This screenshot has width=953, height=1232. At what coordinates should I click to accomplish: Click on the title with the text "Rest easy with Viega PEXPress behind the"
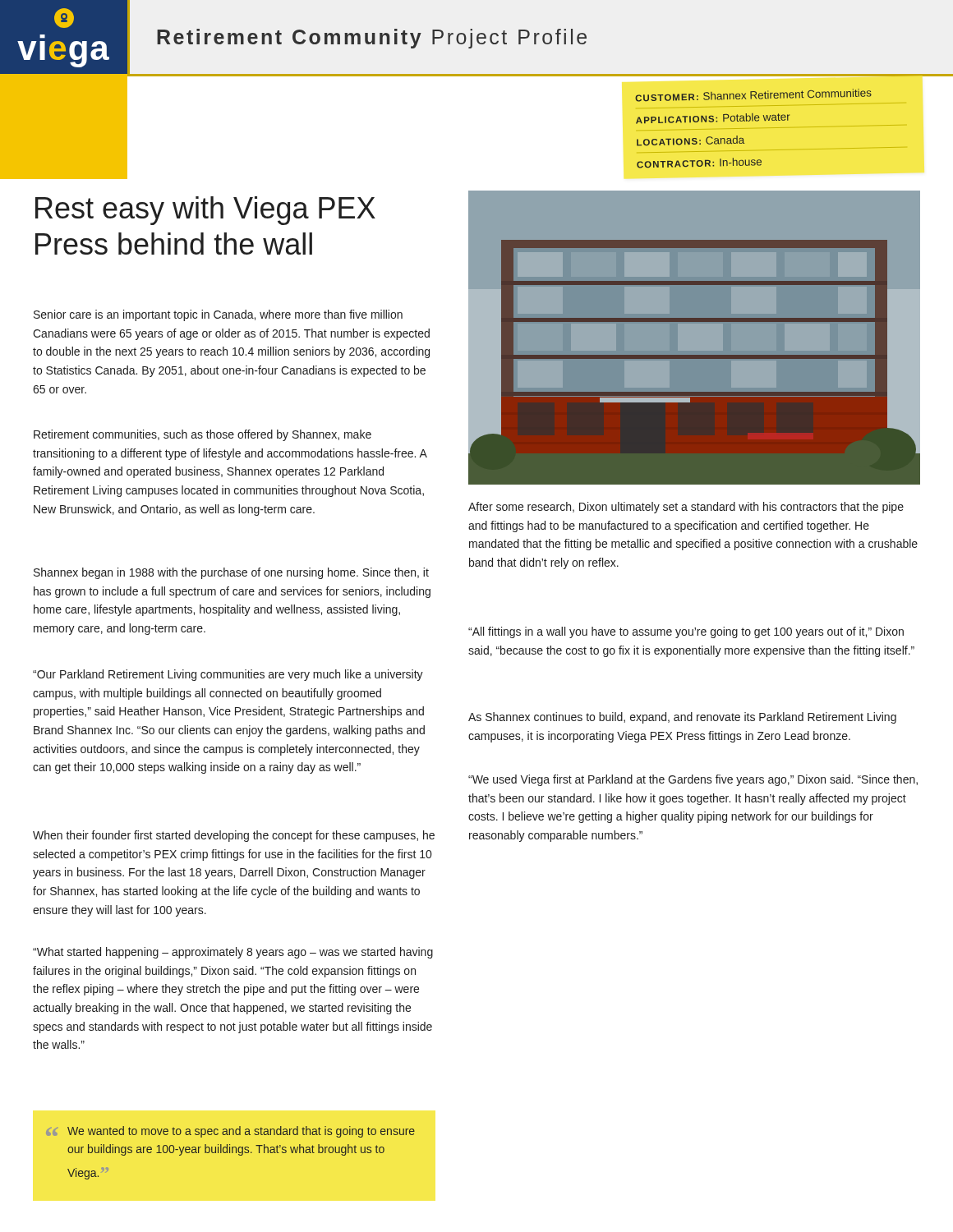(x=218, y=227)
